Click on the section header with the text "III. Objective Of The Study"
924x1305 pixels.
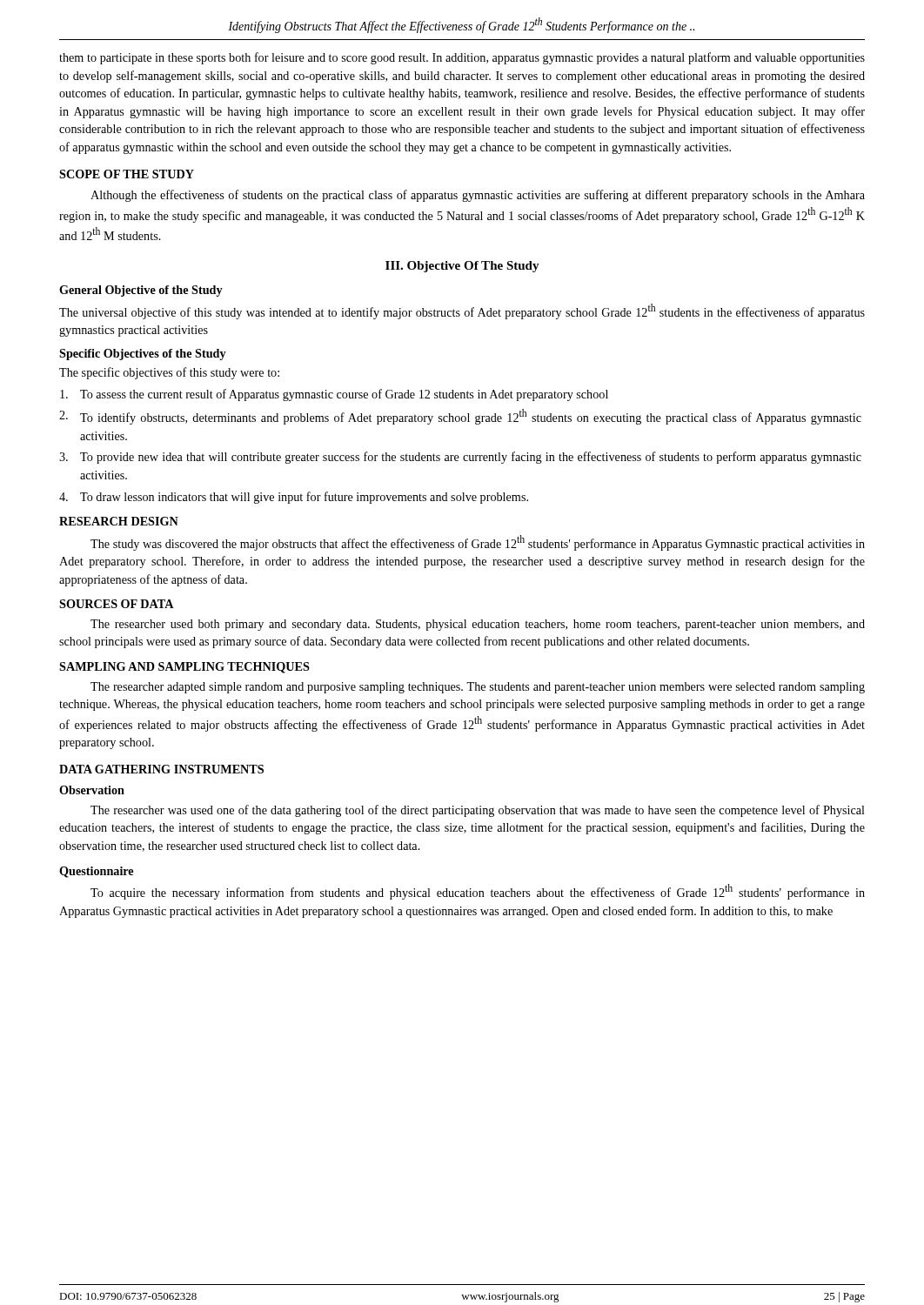[462, 266]
